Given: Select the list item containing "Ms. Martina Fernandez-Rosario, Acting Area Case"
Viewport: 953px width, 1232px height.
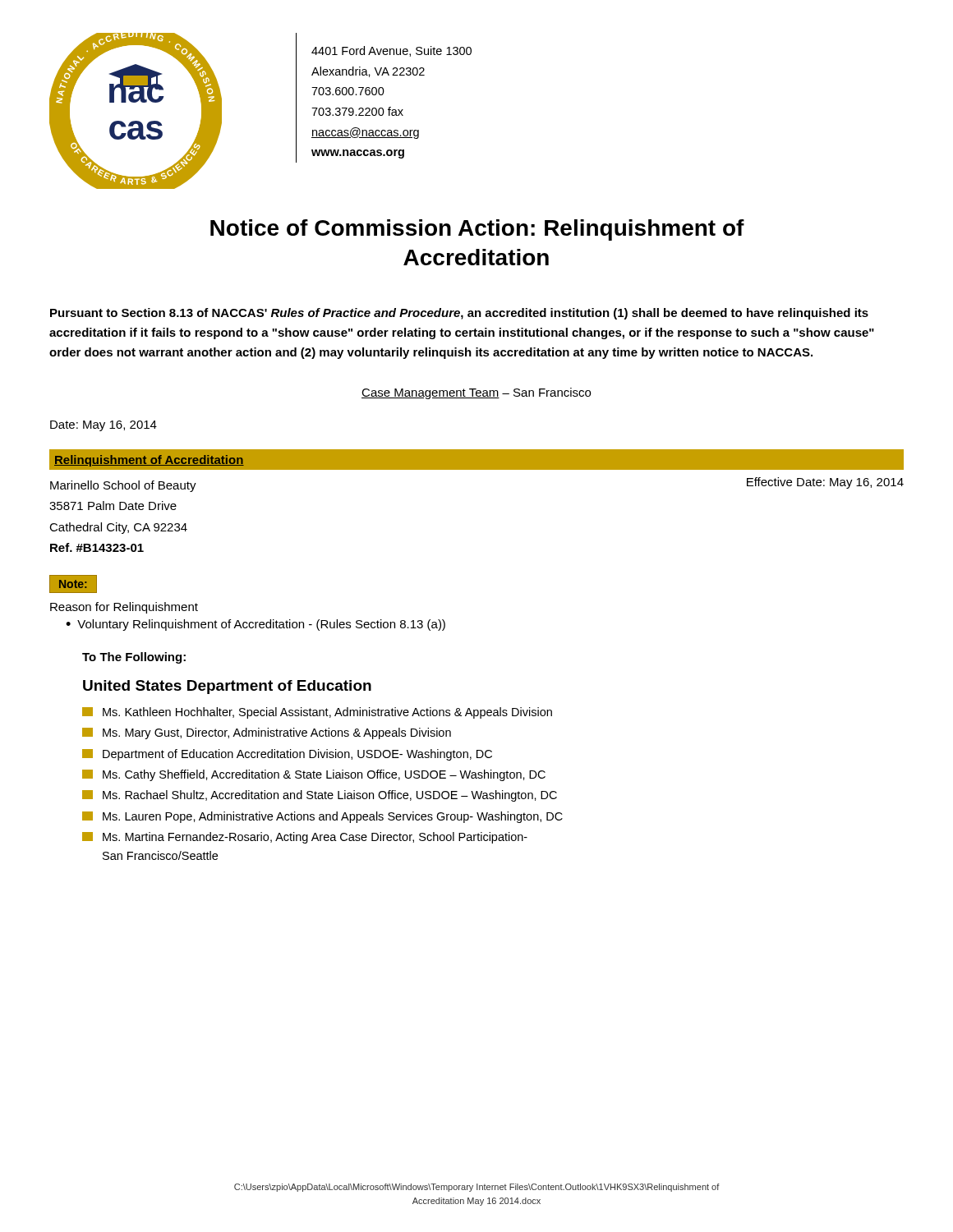Looking at the screenshot, I should coord(493,847).
